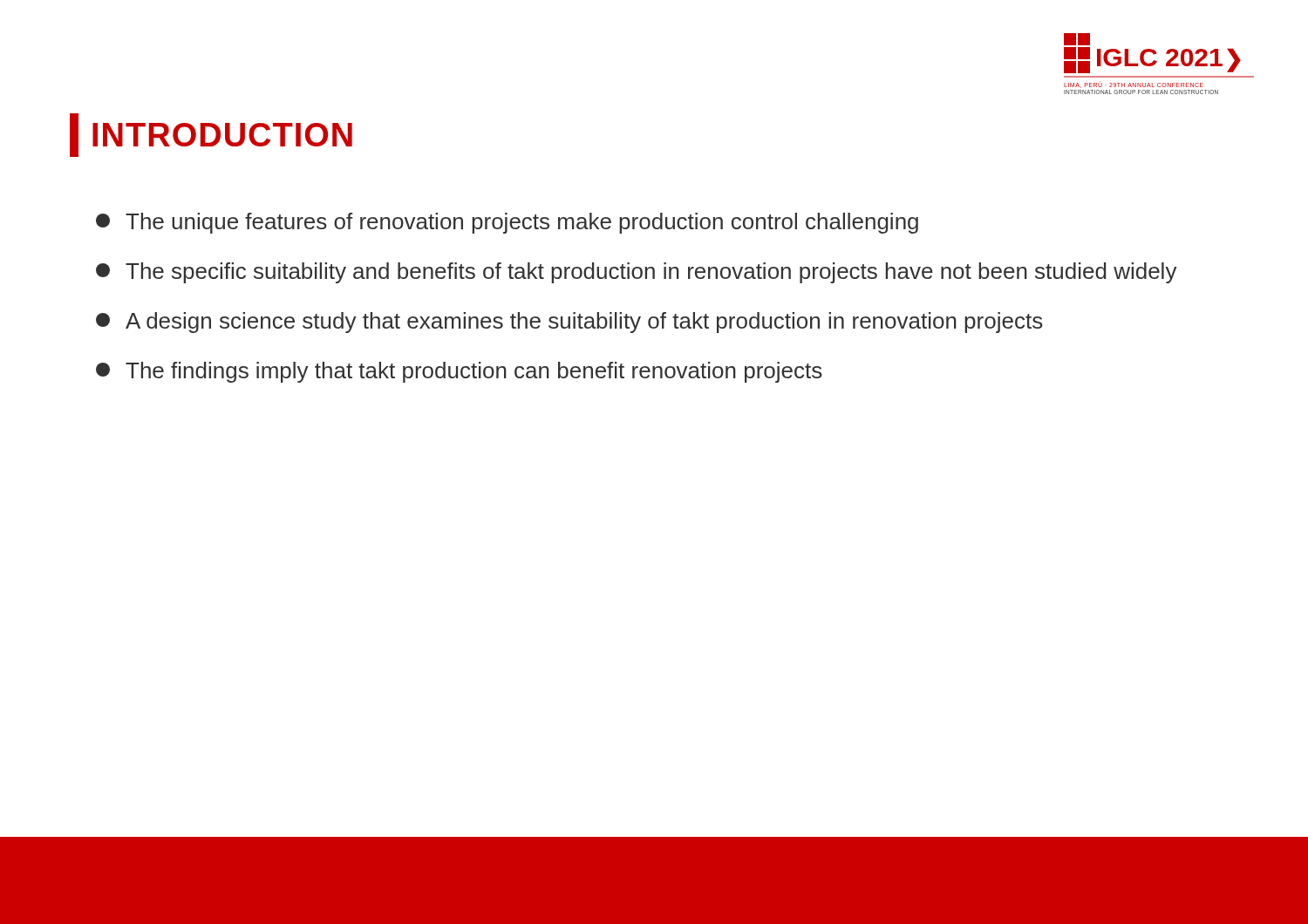Locate the logo
The image size is (1308, 924).
click(x=1160, y=65)
